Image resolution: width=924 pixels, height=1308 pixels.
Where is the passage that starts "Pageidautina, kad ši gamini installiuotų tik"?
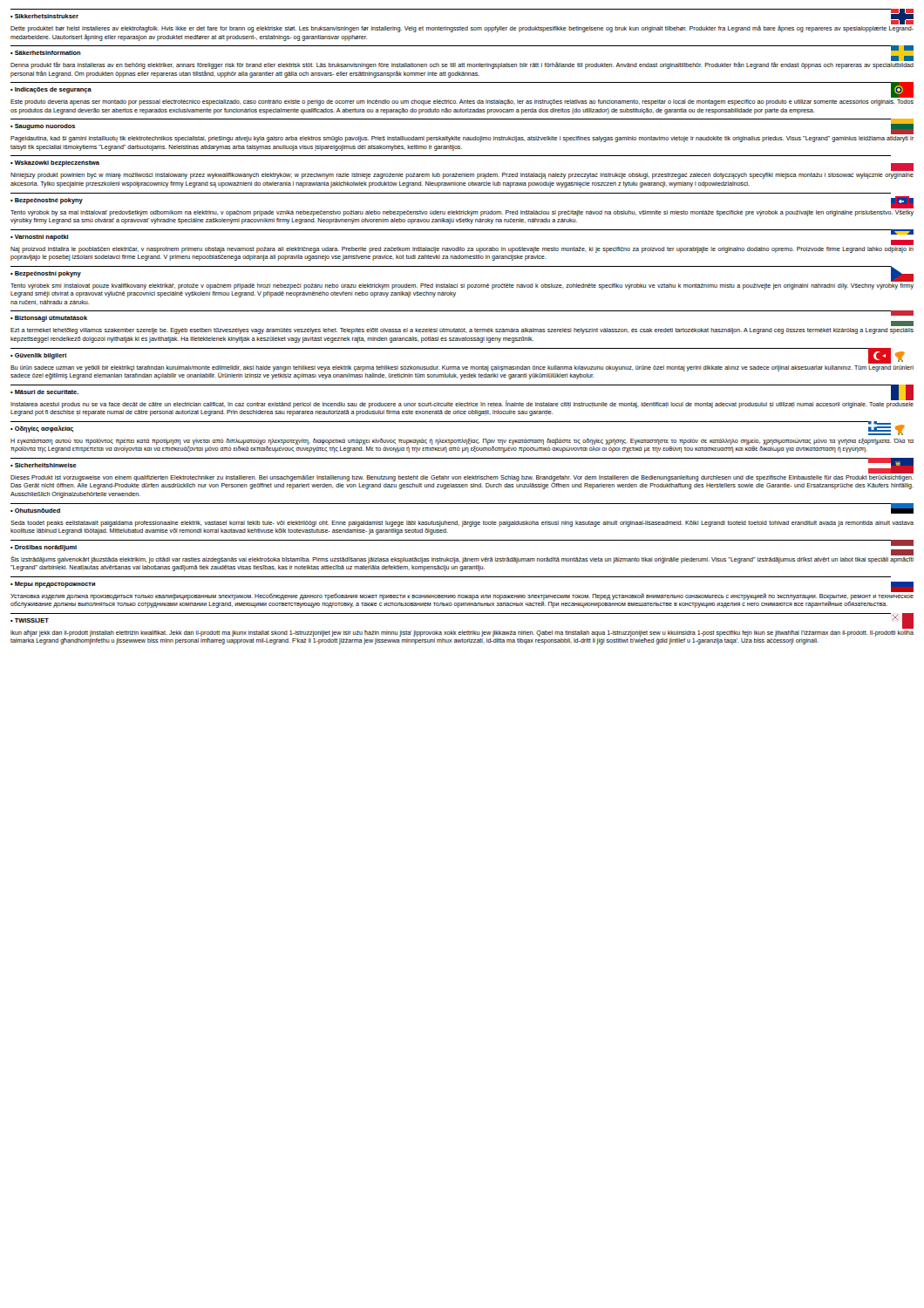click(x=462, y=143)
